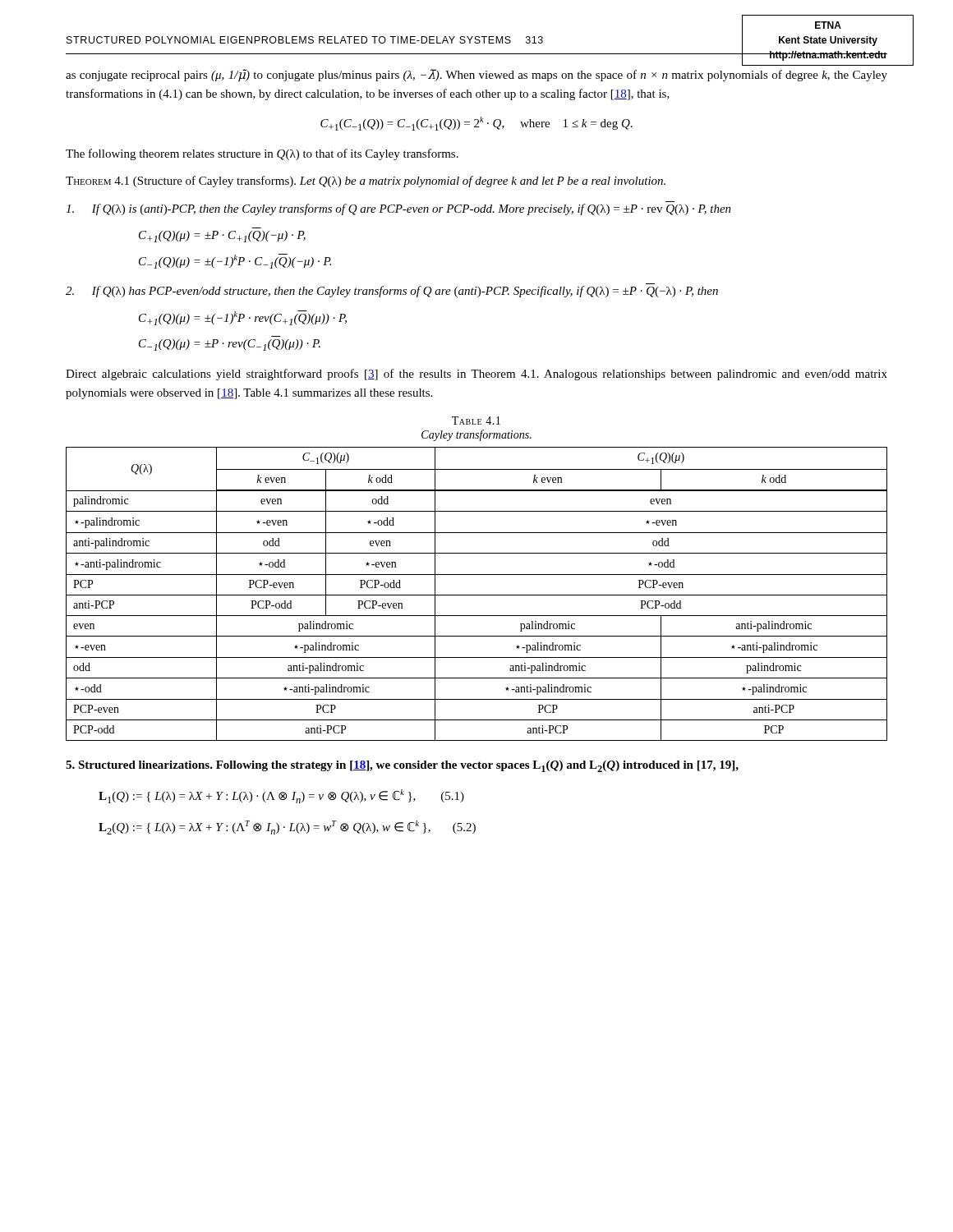This screenshot has height=1232, width=953.
Task: Select the formula that says "L1(Q) := { L(λ) = λX"
Action: [x=281, y=797]
